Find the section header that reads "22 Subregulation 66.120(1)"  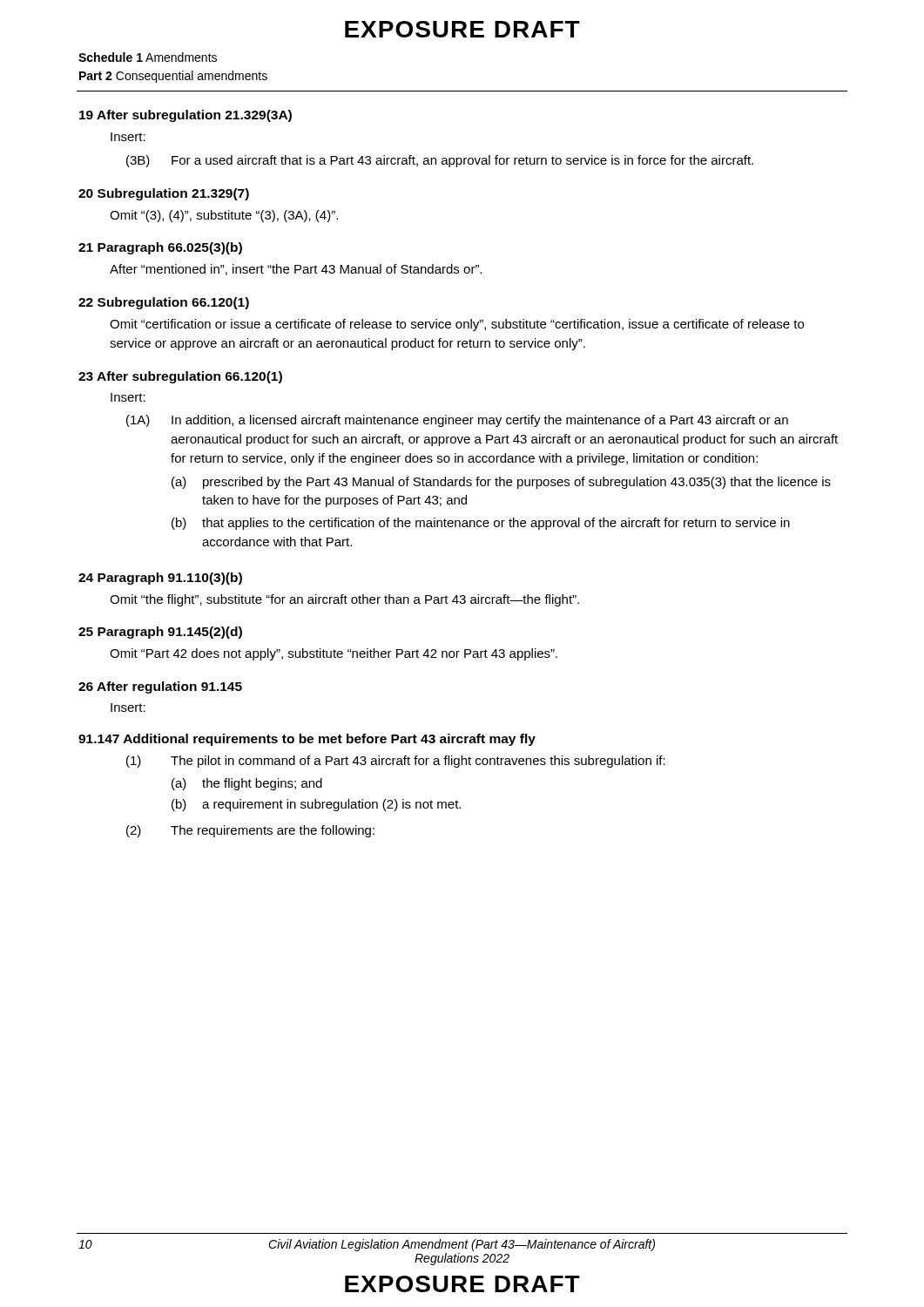(164, 302)
